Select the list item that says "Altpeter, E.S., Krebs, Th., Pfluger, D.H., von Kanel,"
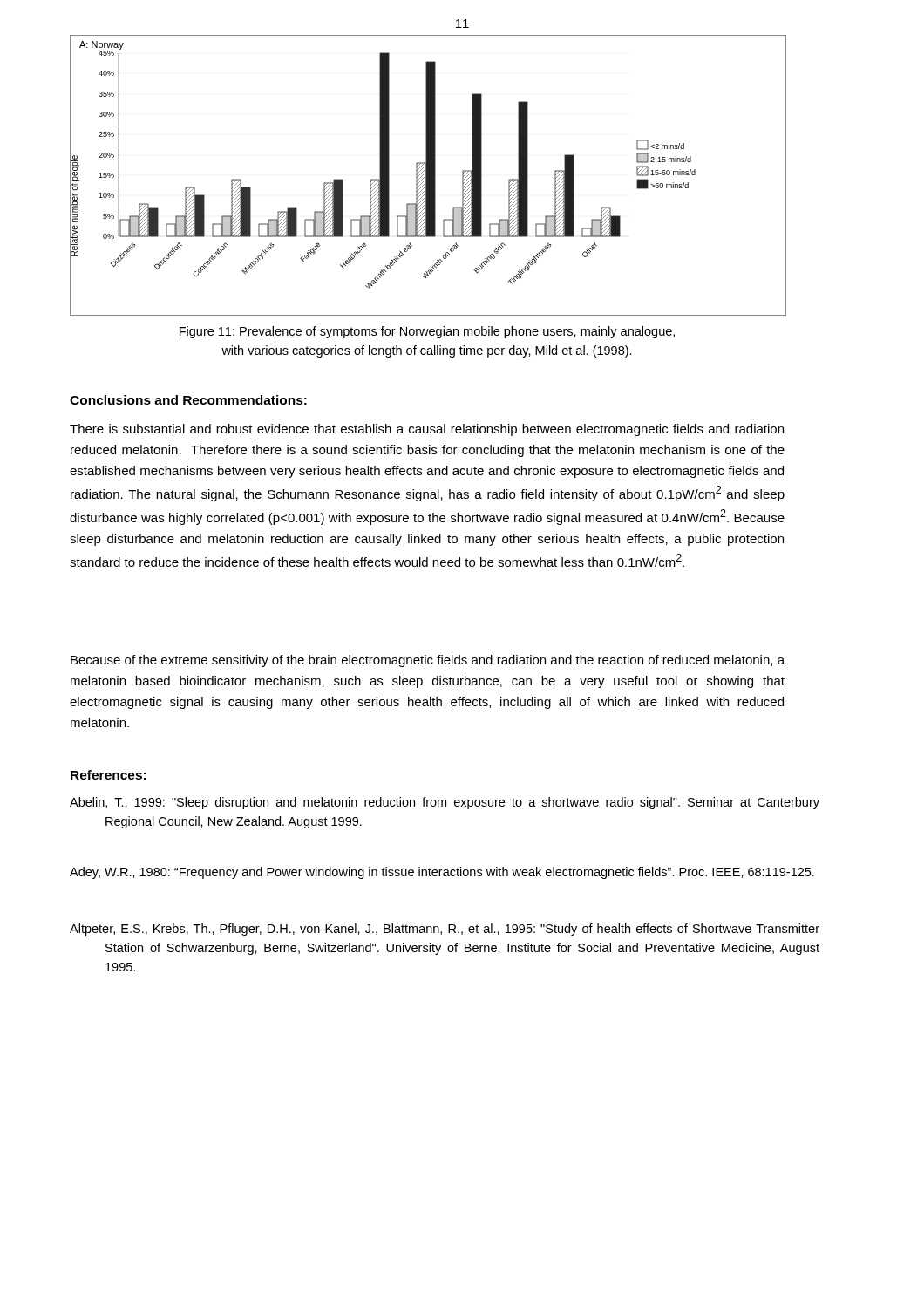924x1308 pixels. click(x=445, y=948)
